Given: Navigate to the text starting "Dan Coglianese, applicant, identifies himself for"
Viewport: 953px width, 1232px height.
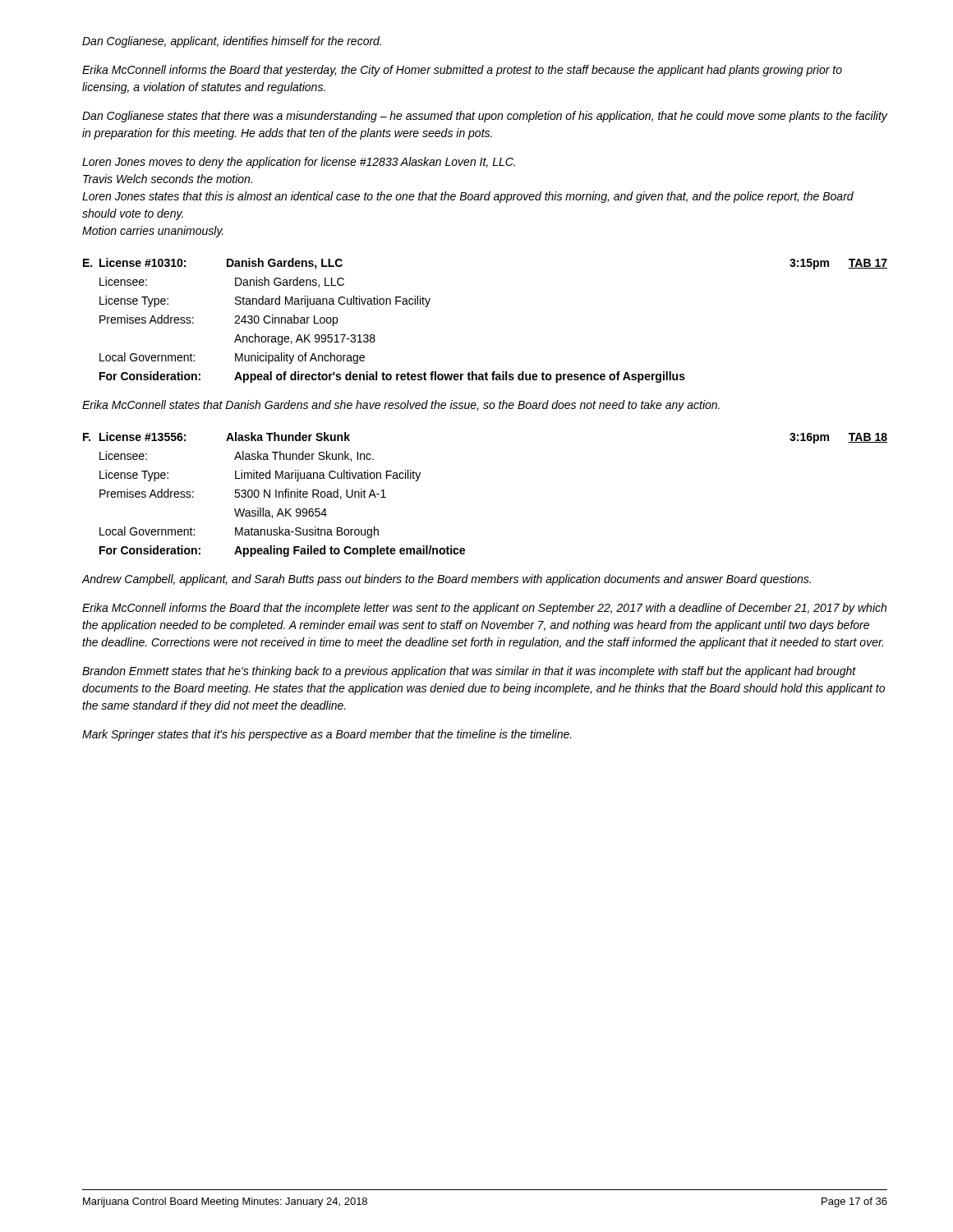Looking at the screenshot, I should coord(232,42).
